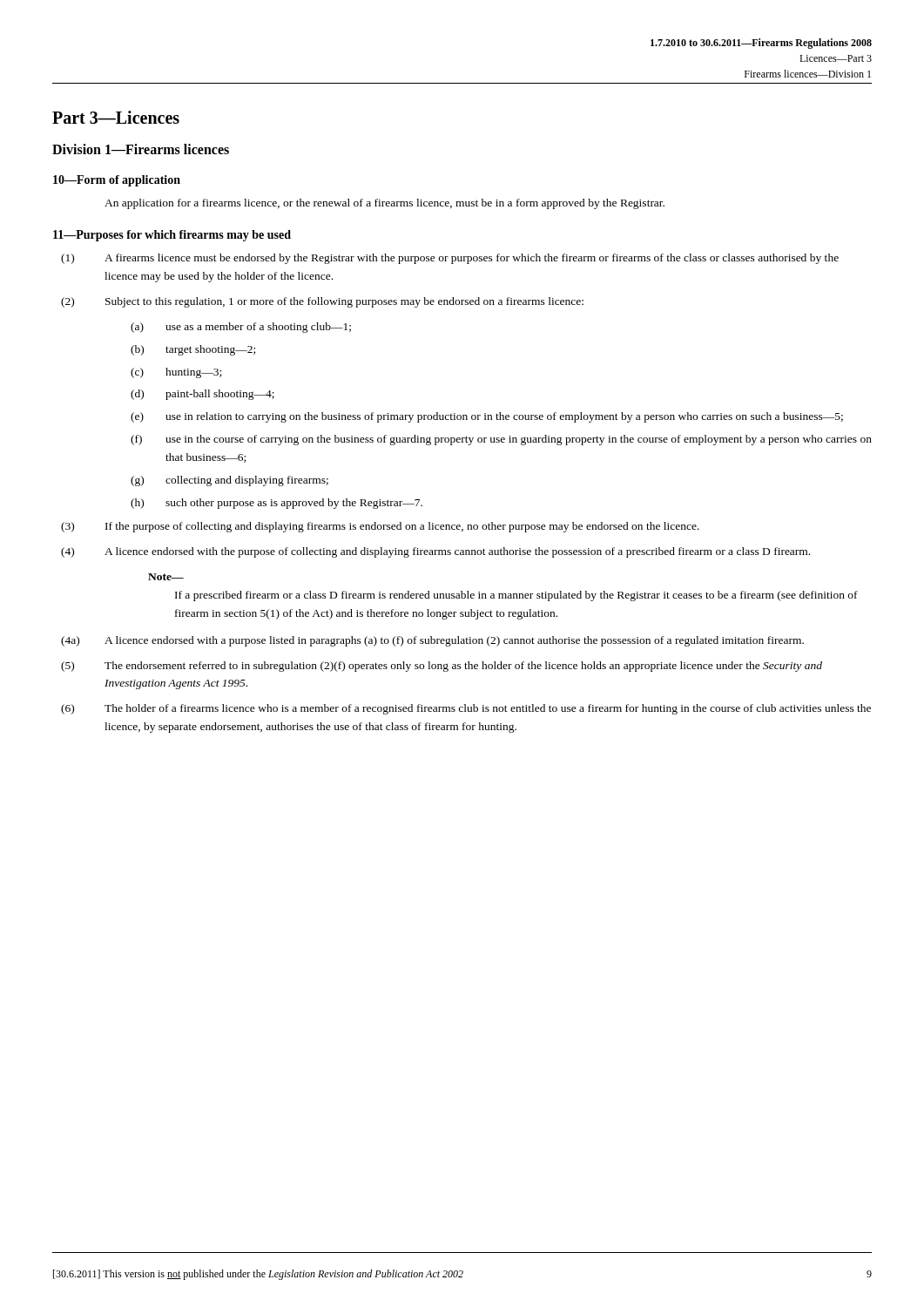Where is the passage that starts "(4a) A licence endorsed"?

[462, 640]
